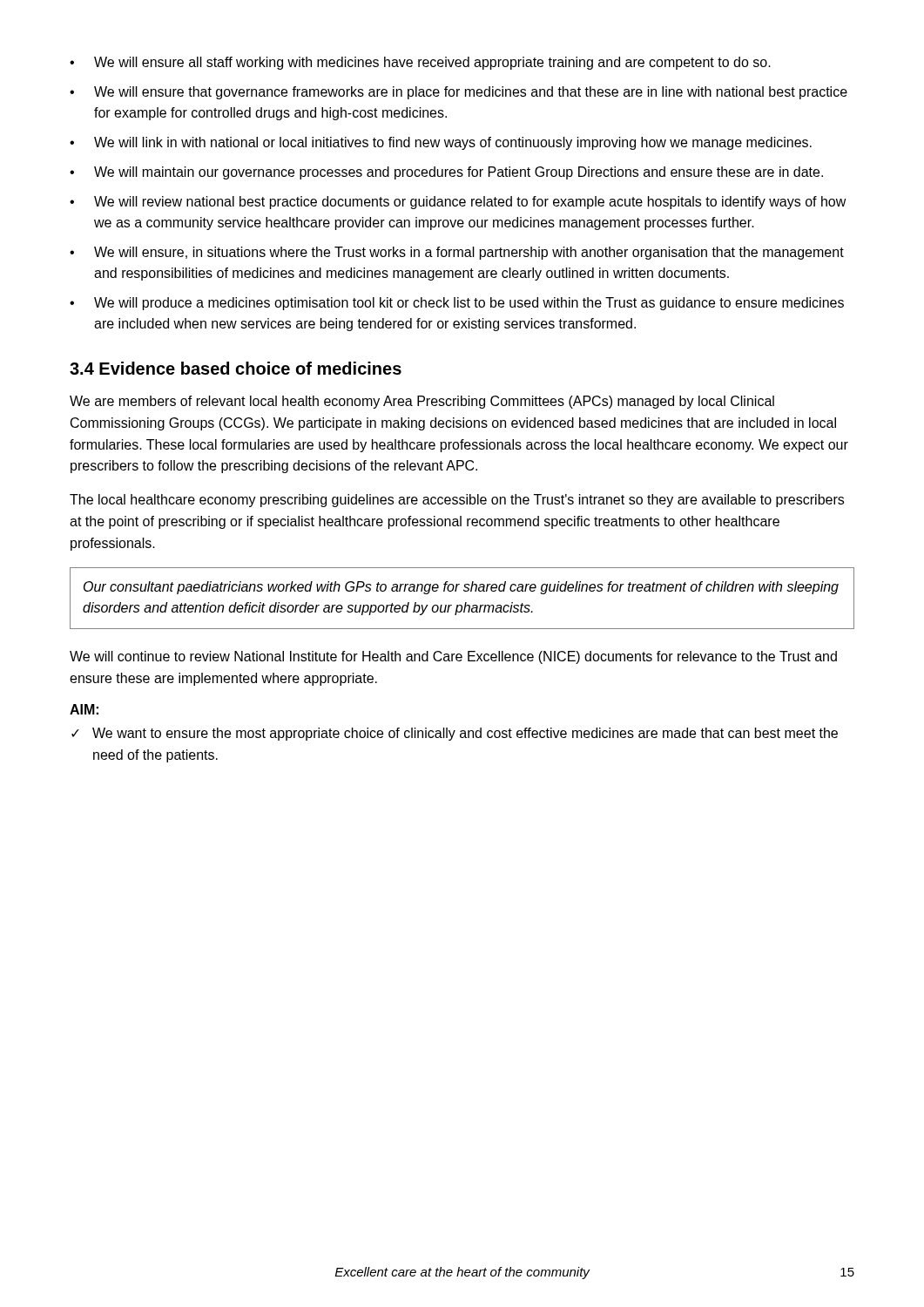Find the block starting "• We will produce a medicines optimisation"
924x1307 pixels.
462,314
